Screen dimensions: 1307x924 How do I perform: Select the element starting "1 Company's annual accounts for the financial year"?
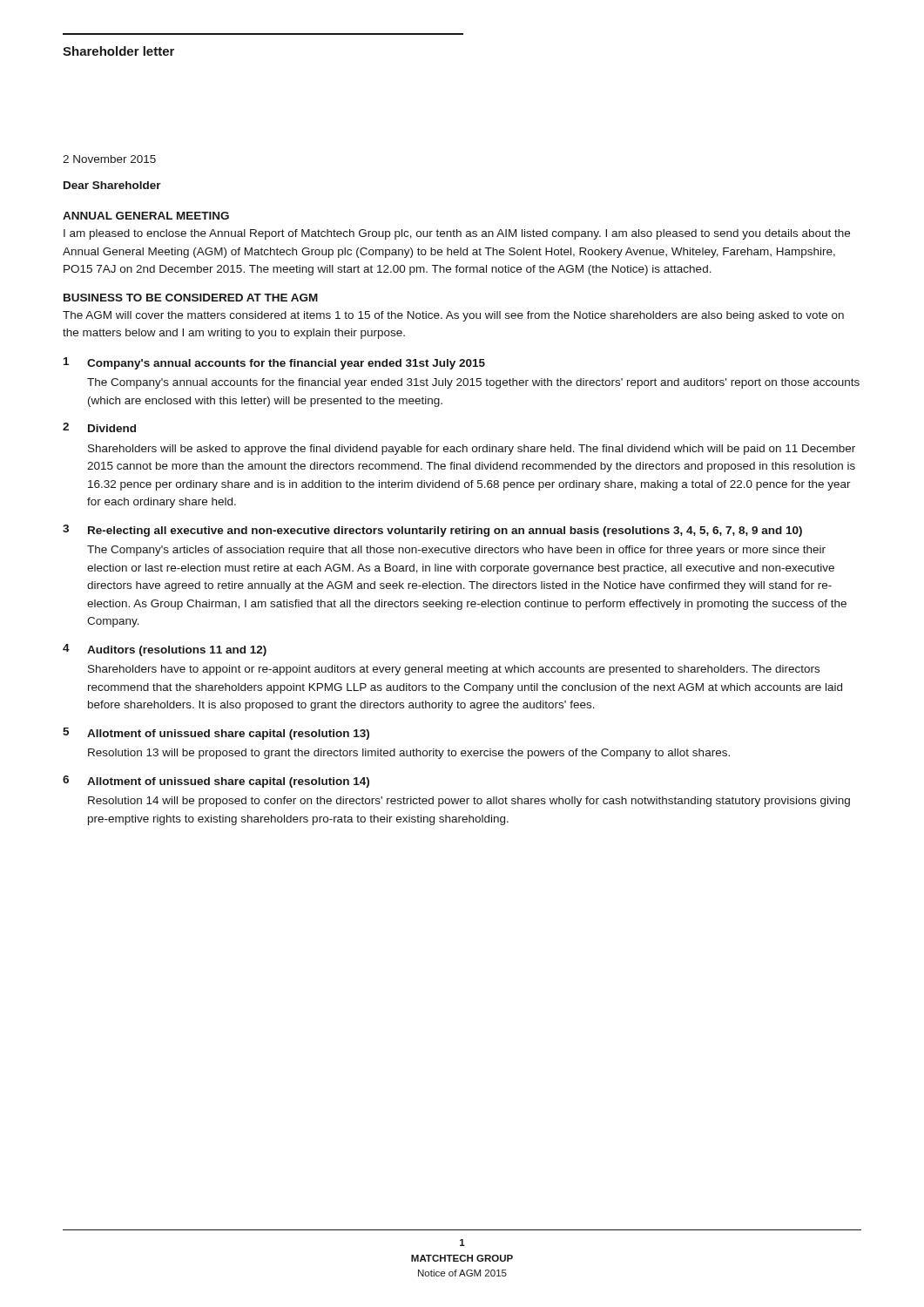click(x=462, y=382)
